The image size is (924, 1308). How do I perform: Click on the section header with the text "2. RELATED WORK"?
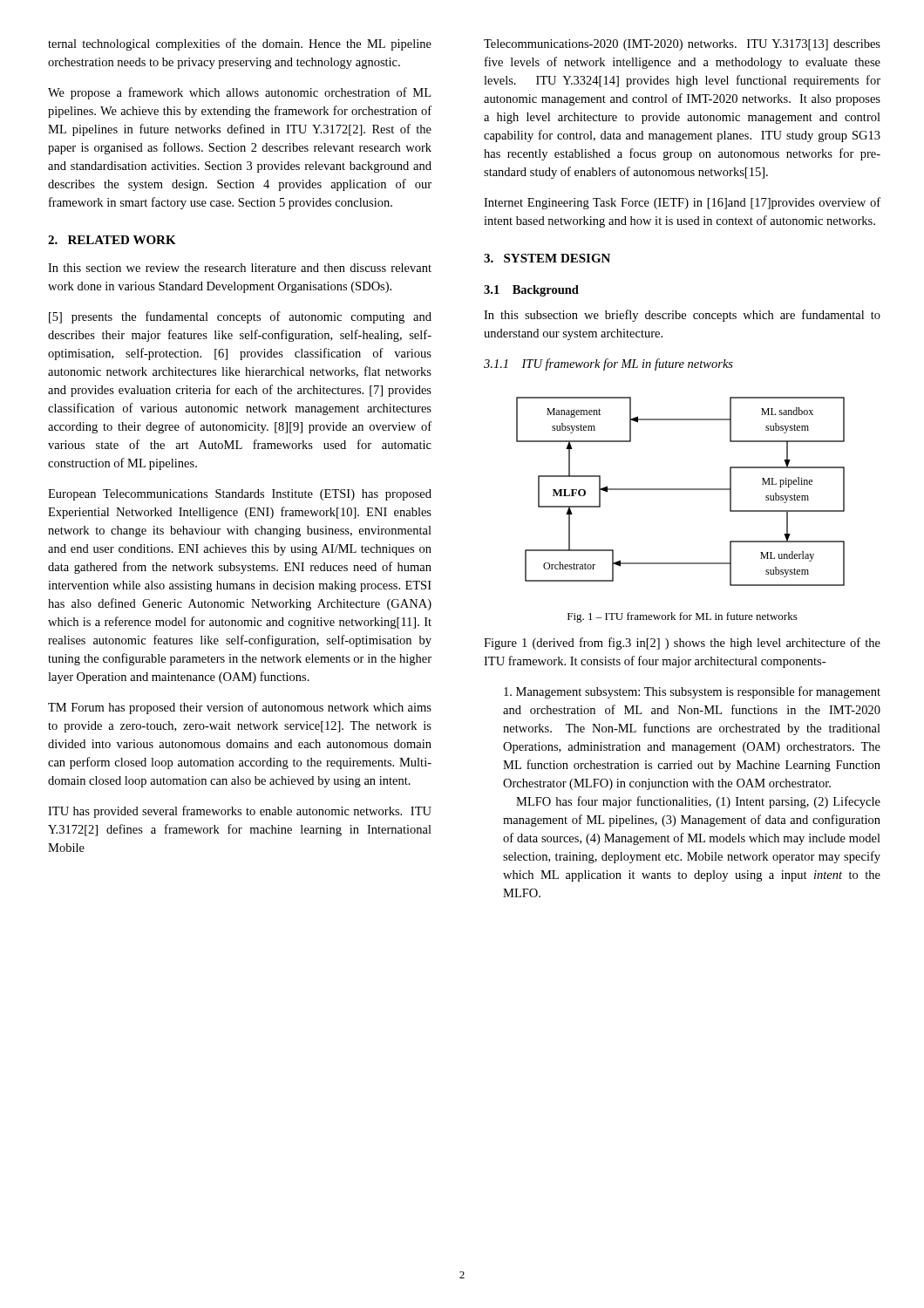click(112, 240)
